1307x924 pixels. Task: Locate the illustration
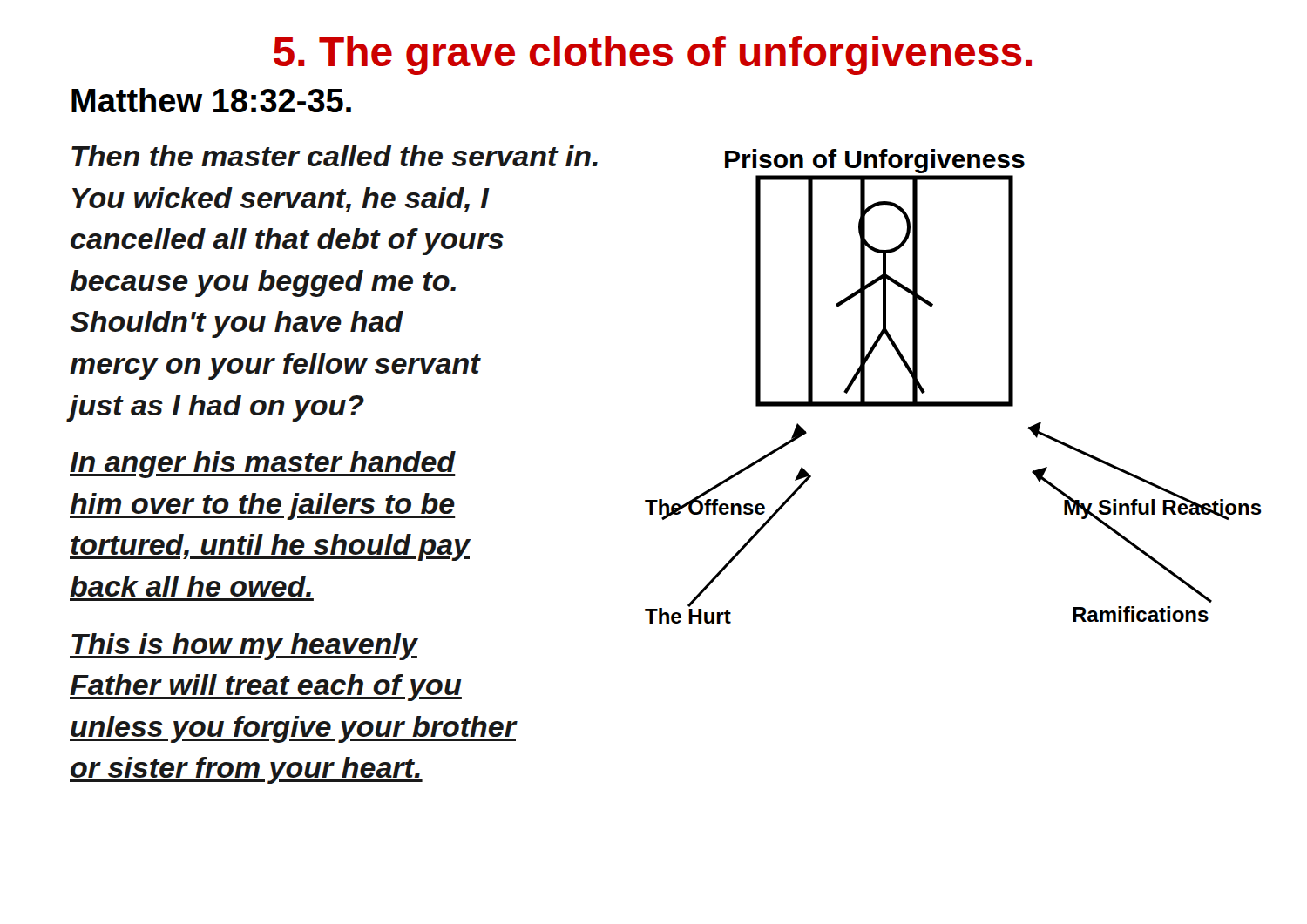(967, 441)
